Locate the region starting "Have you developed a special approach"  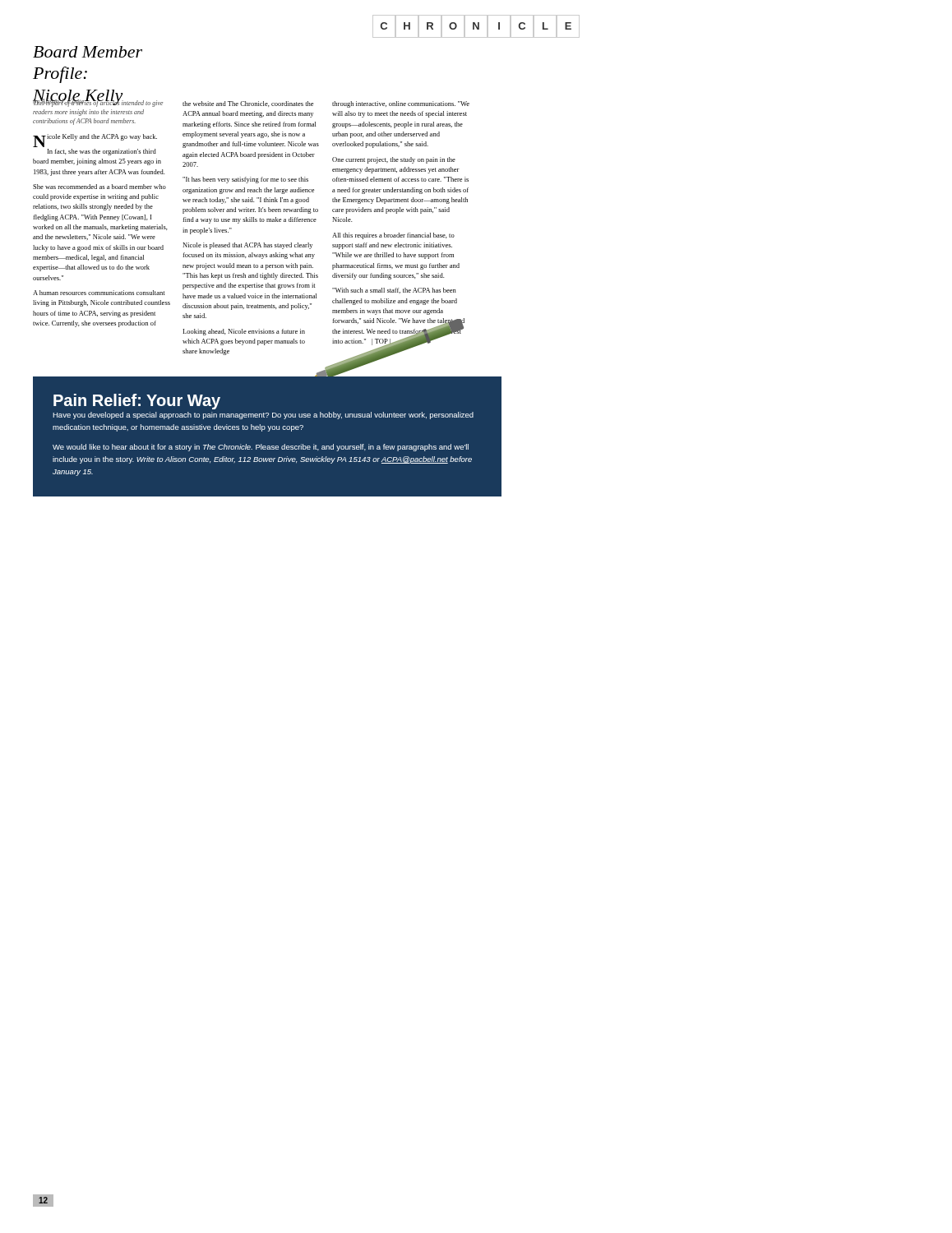click(x=267, y=444)
